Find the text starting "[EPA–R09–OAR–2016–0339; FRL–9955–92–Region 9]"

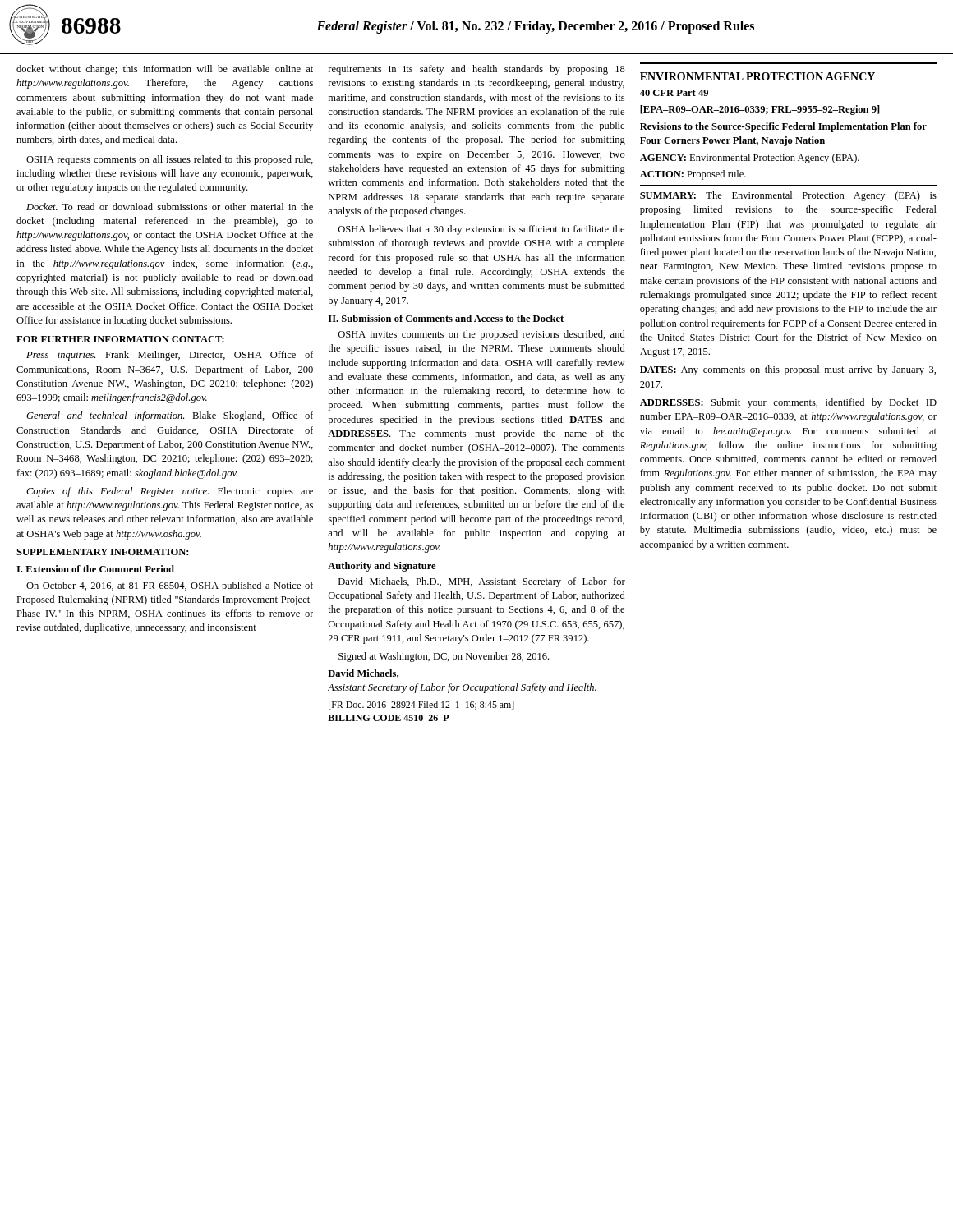coord(760,109)
